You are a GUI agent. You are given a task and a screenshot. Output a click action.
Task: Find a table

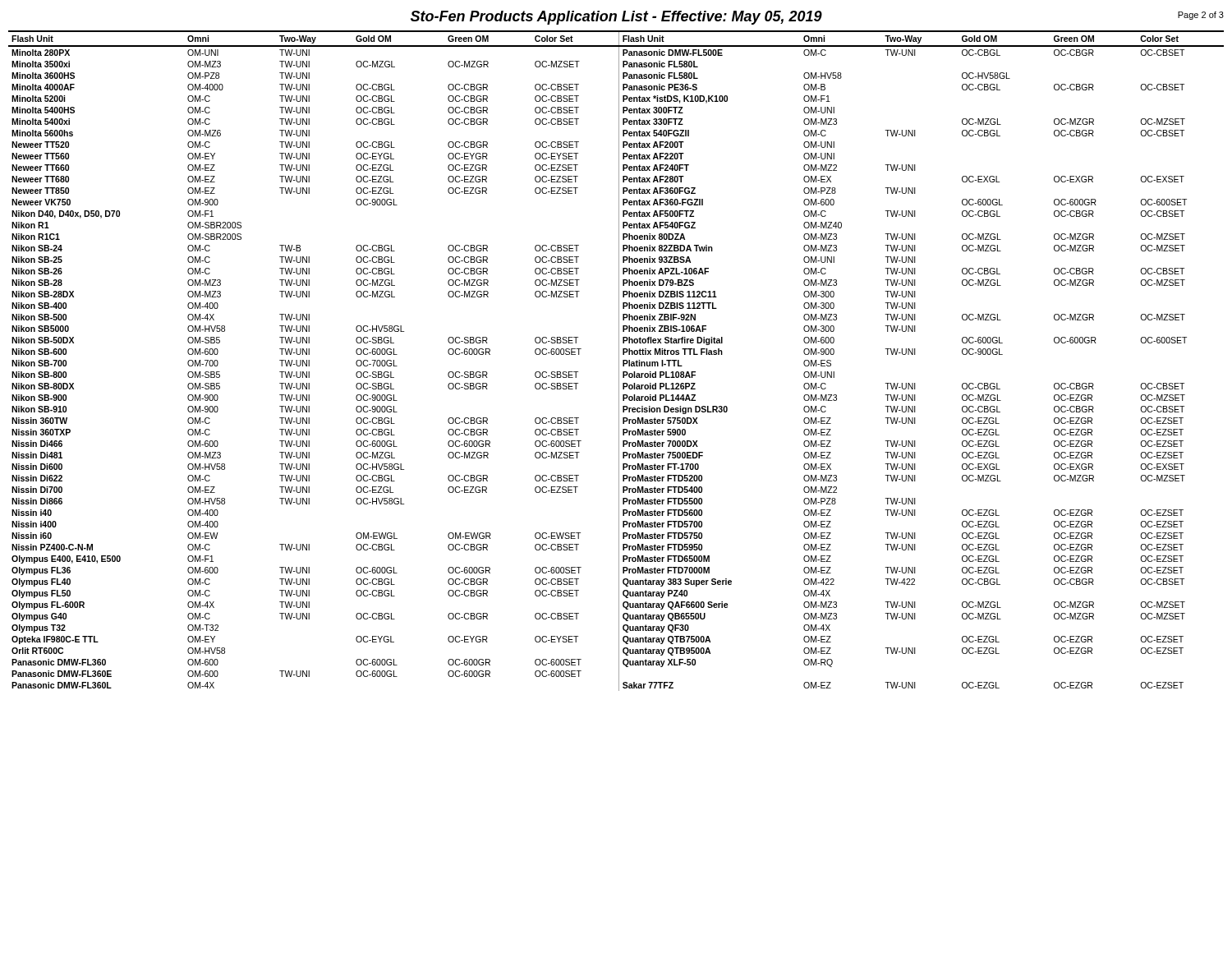(616, 361)
